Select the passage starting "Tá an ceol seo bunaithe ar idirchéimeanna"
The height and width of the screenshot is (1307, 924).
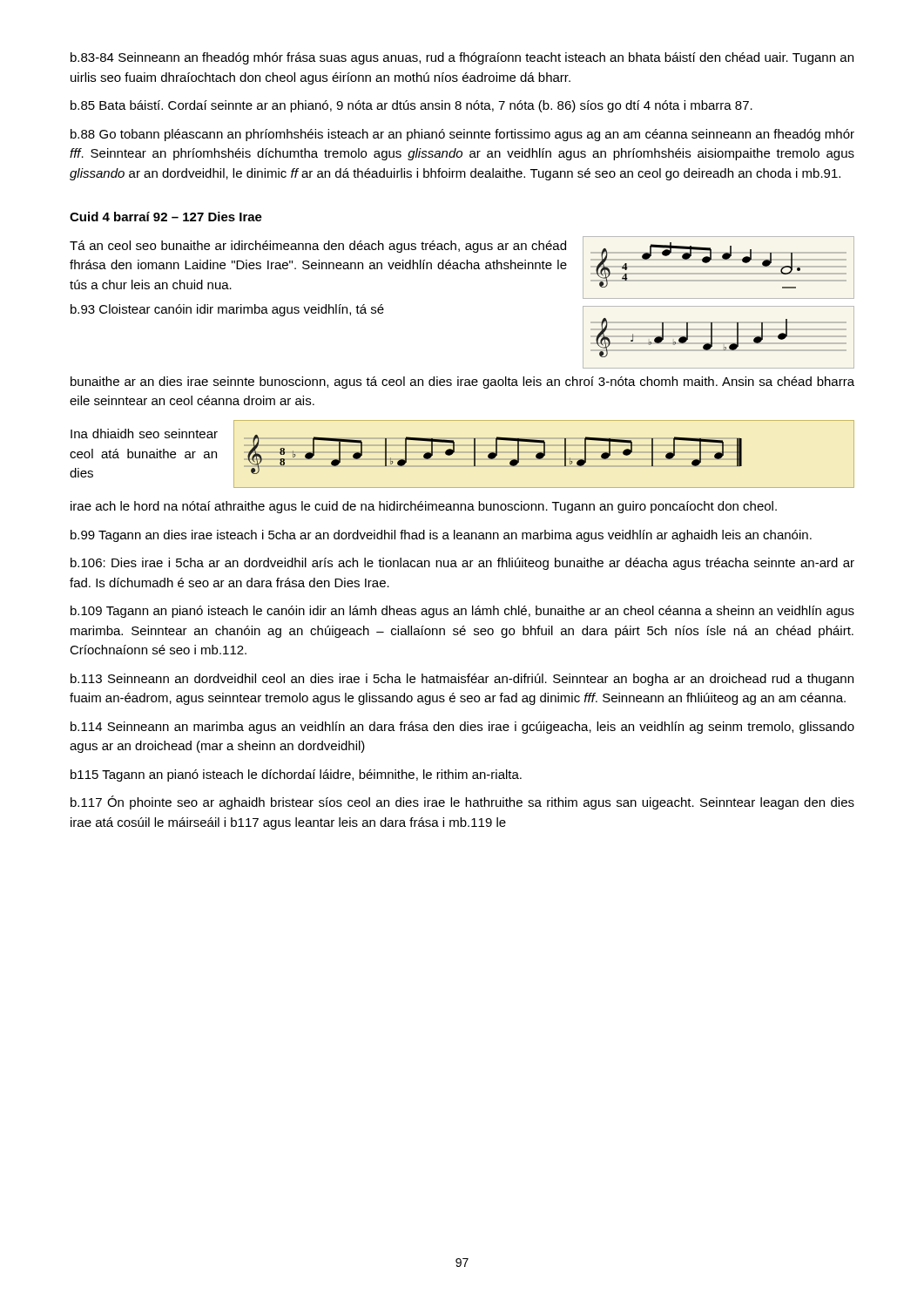[318, 277]
